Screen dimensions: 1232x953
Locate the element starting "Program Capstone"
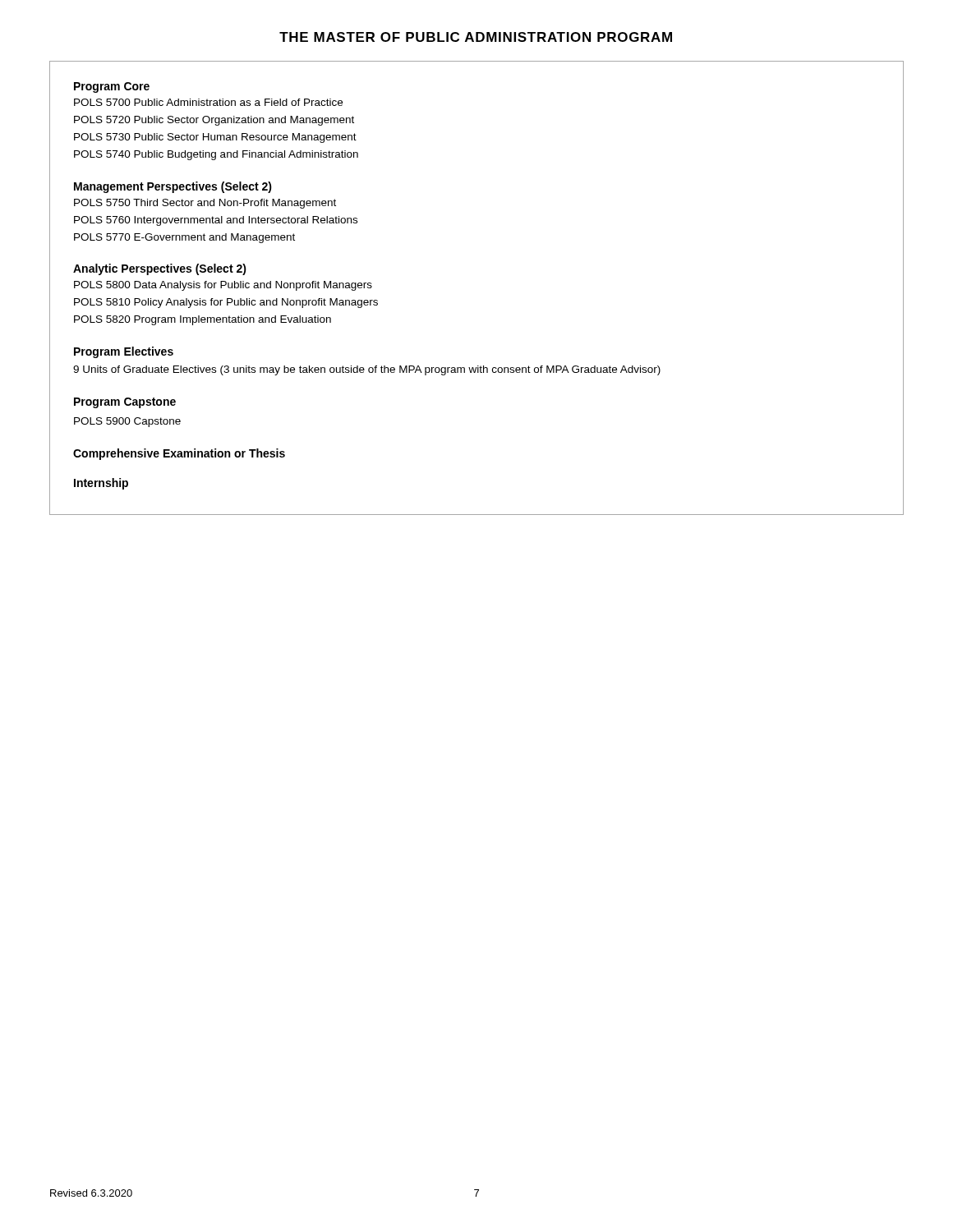125,402
